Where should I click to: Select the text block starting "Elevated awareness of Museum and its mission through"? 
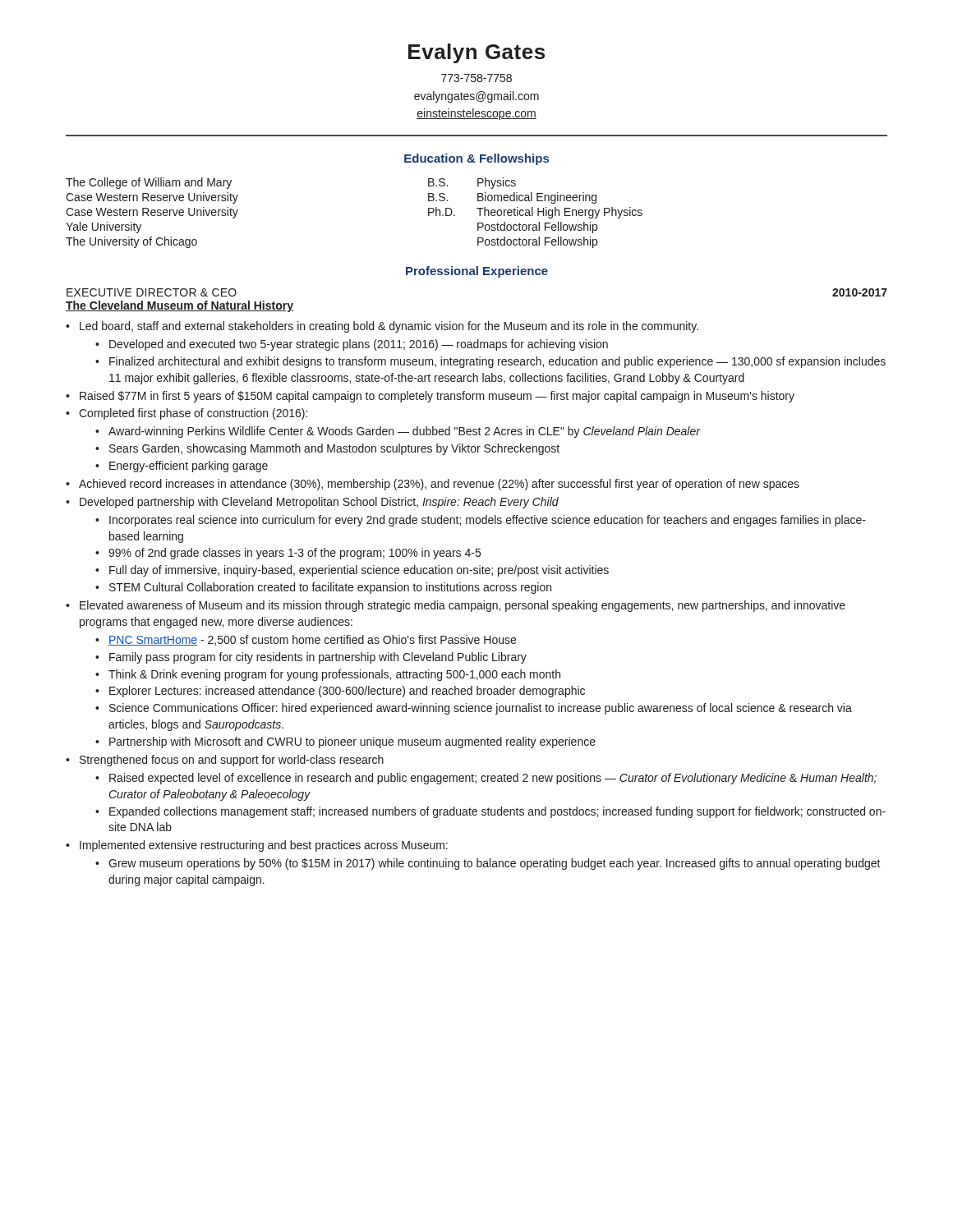(x=483, y=675)
